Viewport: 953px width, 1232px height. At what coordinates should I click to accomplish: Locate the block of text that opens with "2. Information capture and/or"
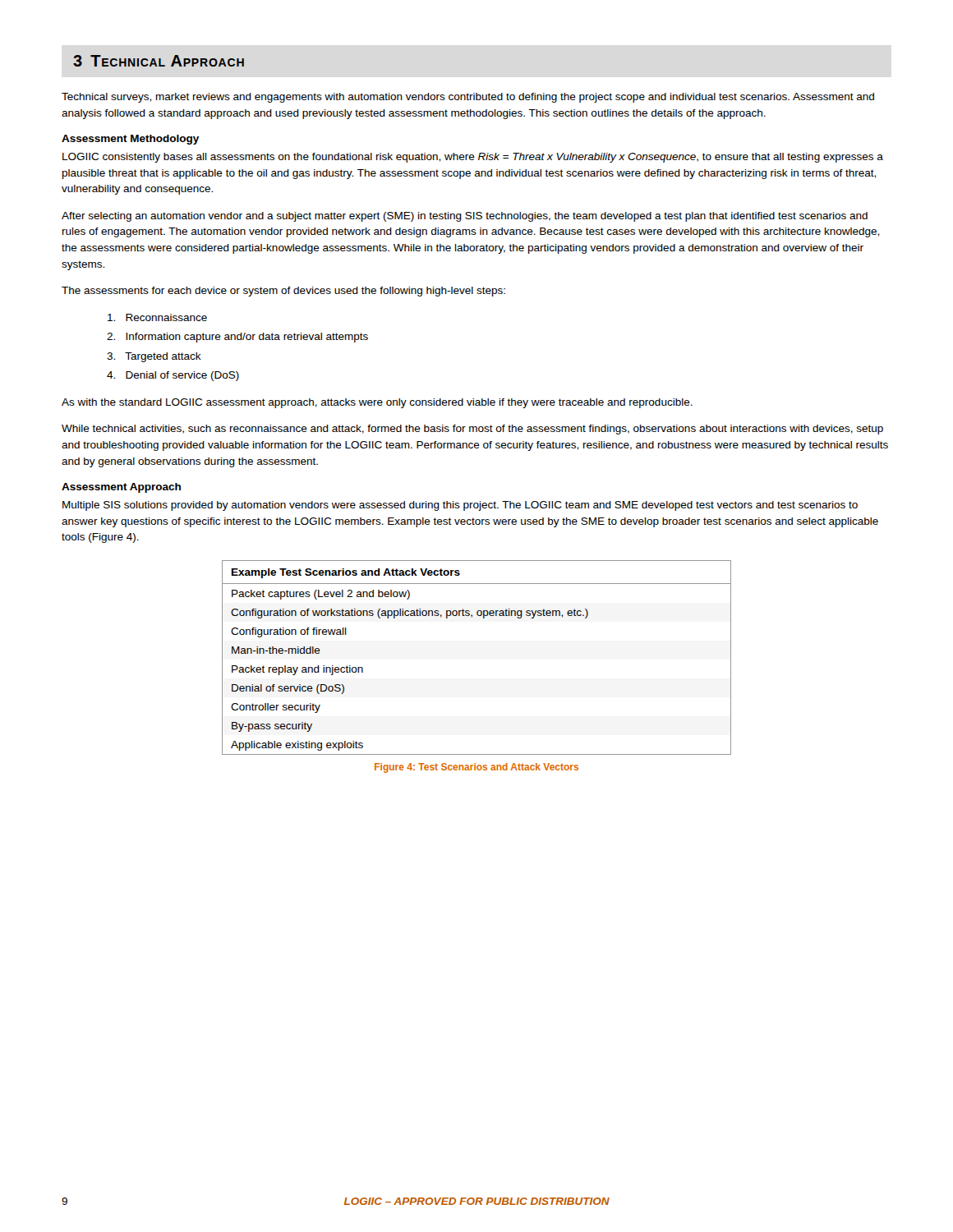tap(238, 336)
